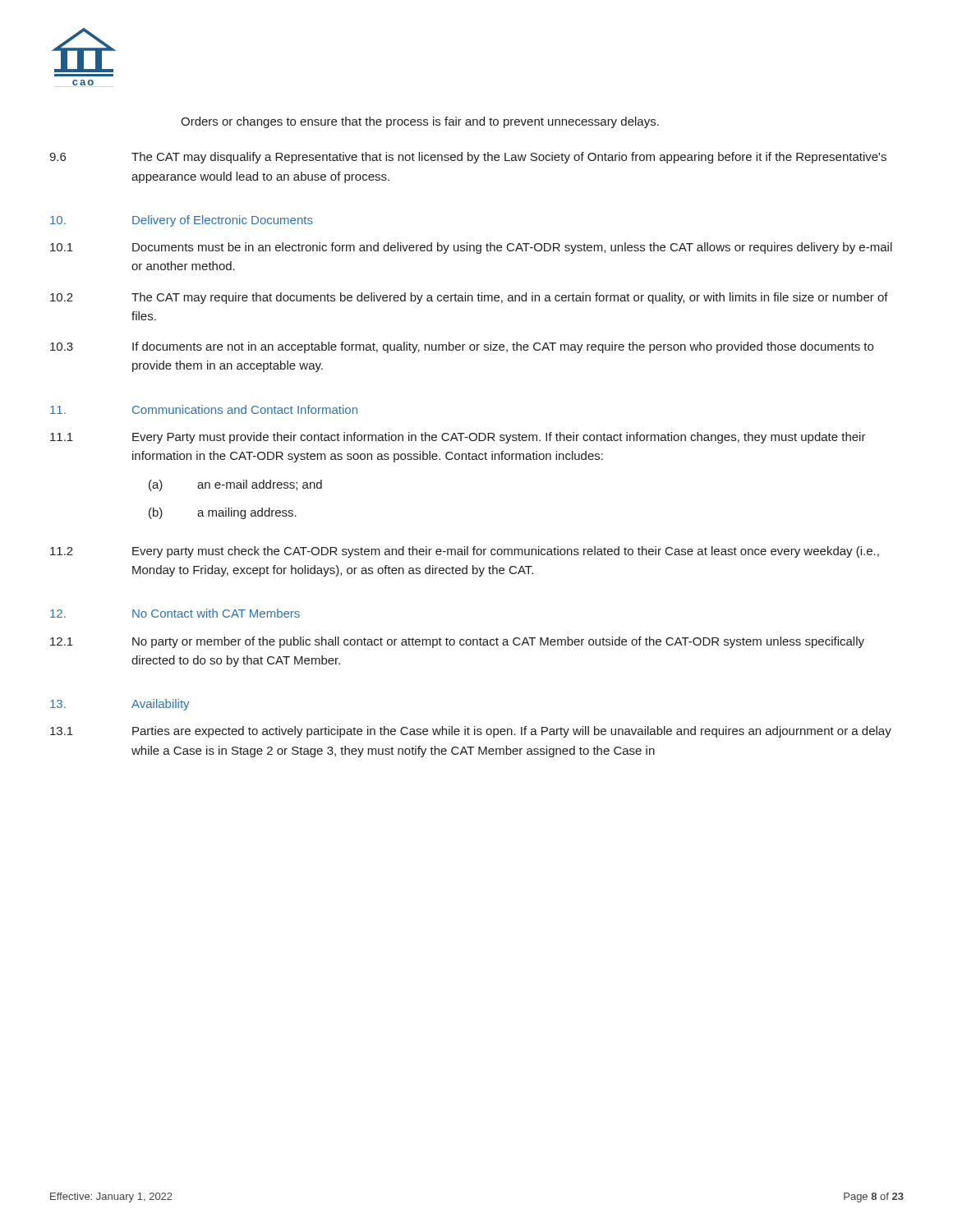The height and width of the screenshot is (1232, 953).
Task: Where is the passage that starts "6 The CAT may"?
Action: (x=476, y=166)
